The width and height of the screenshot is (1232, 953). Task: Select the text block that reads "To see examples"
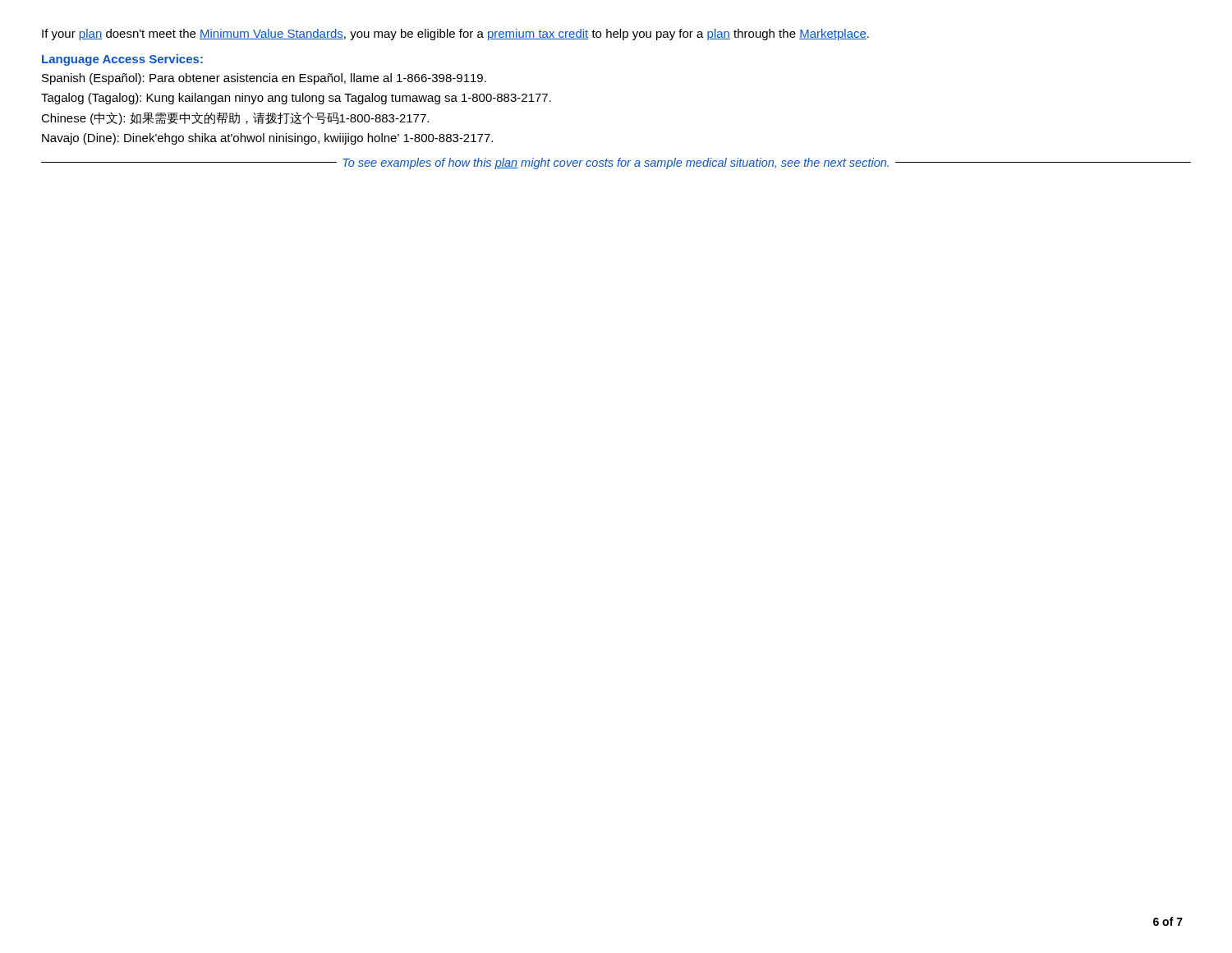point(616,162)
